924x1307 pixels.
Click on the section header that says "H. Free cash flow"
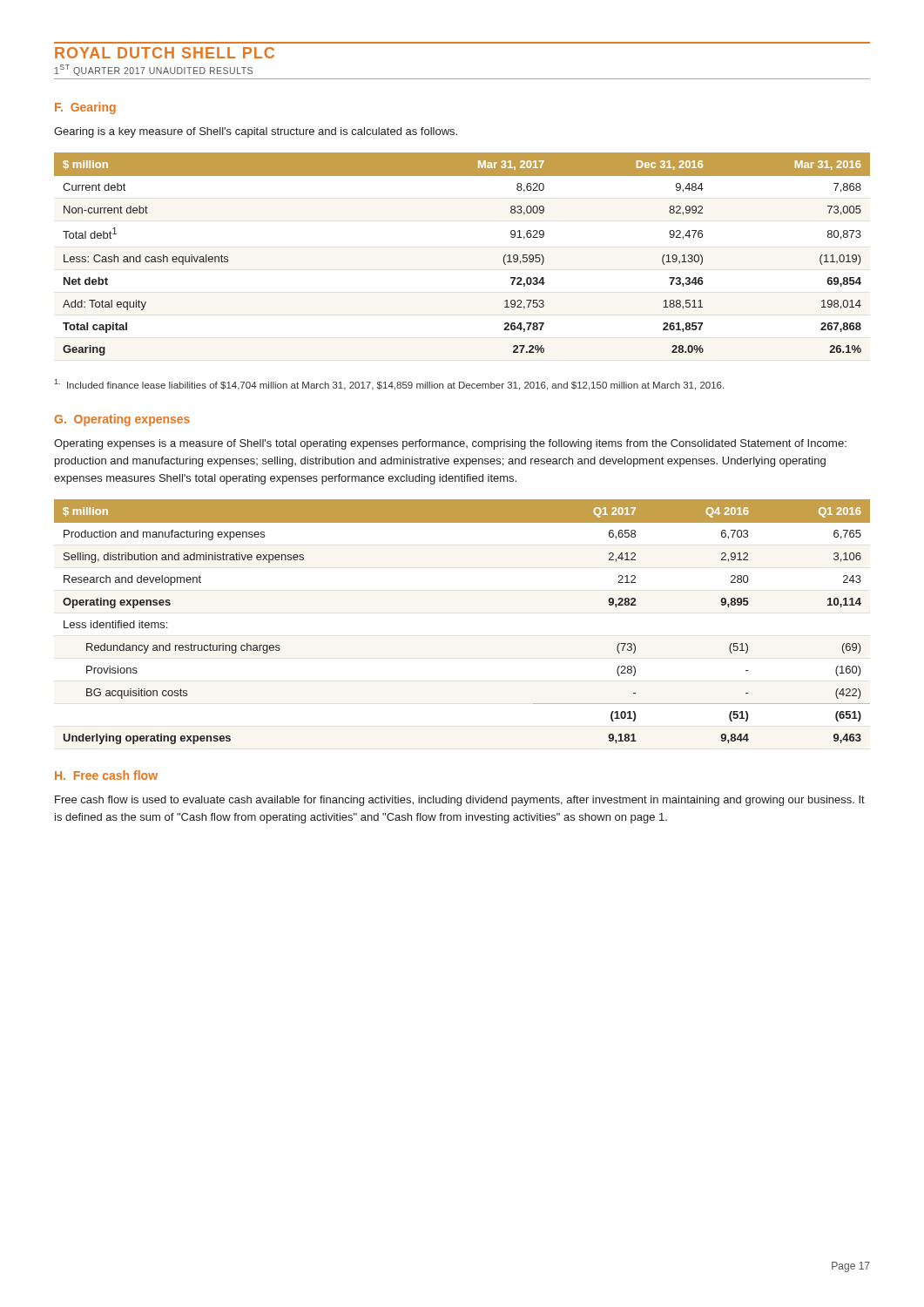(106, 776)
